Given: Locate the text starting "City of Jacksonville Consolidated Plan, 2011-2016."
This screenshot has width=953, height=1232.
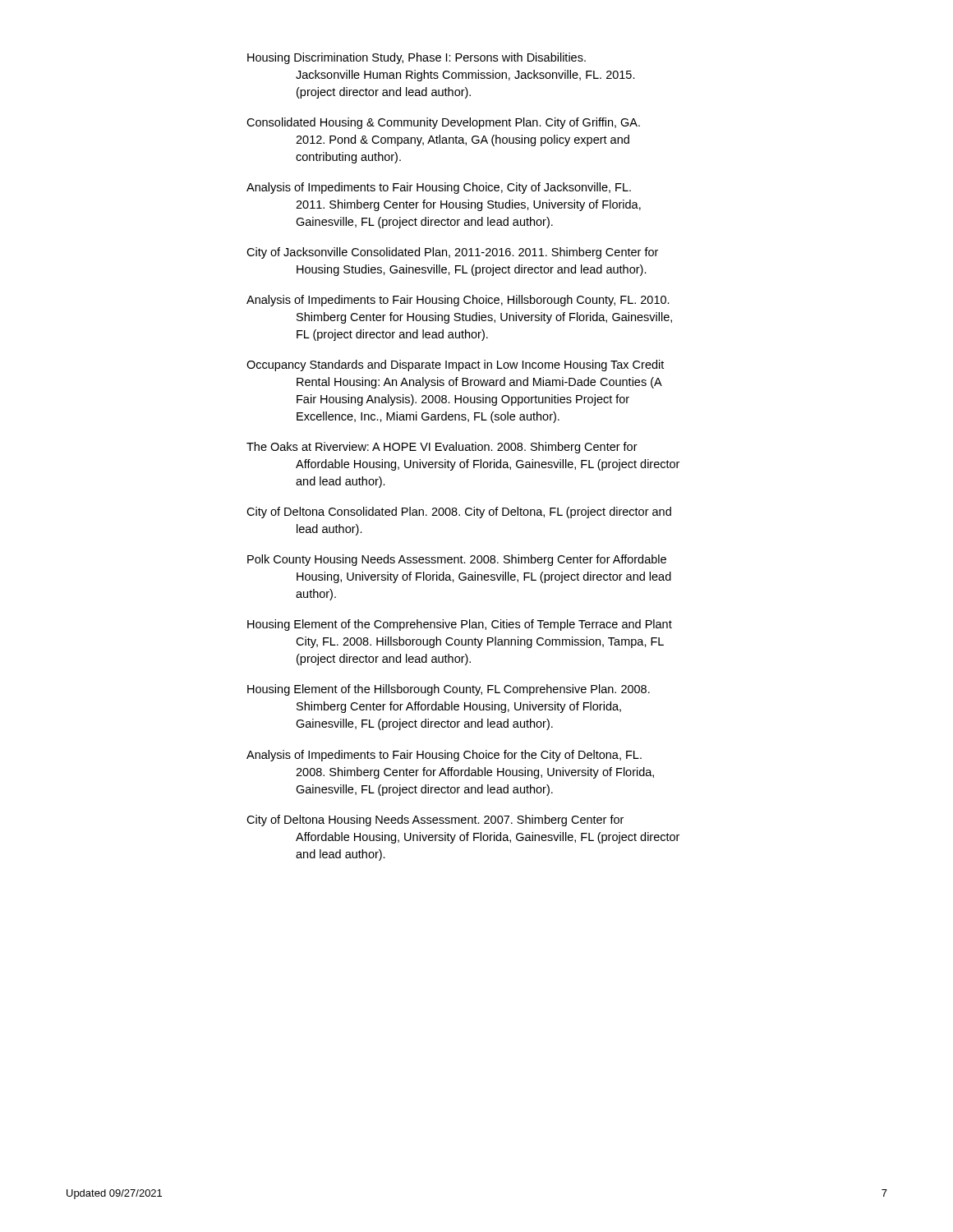Looking at the screenshot, I should [567, 261].
